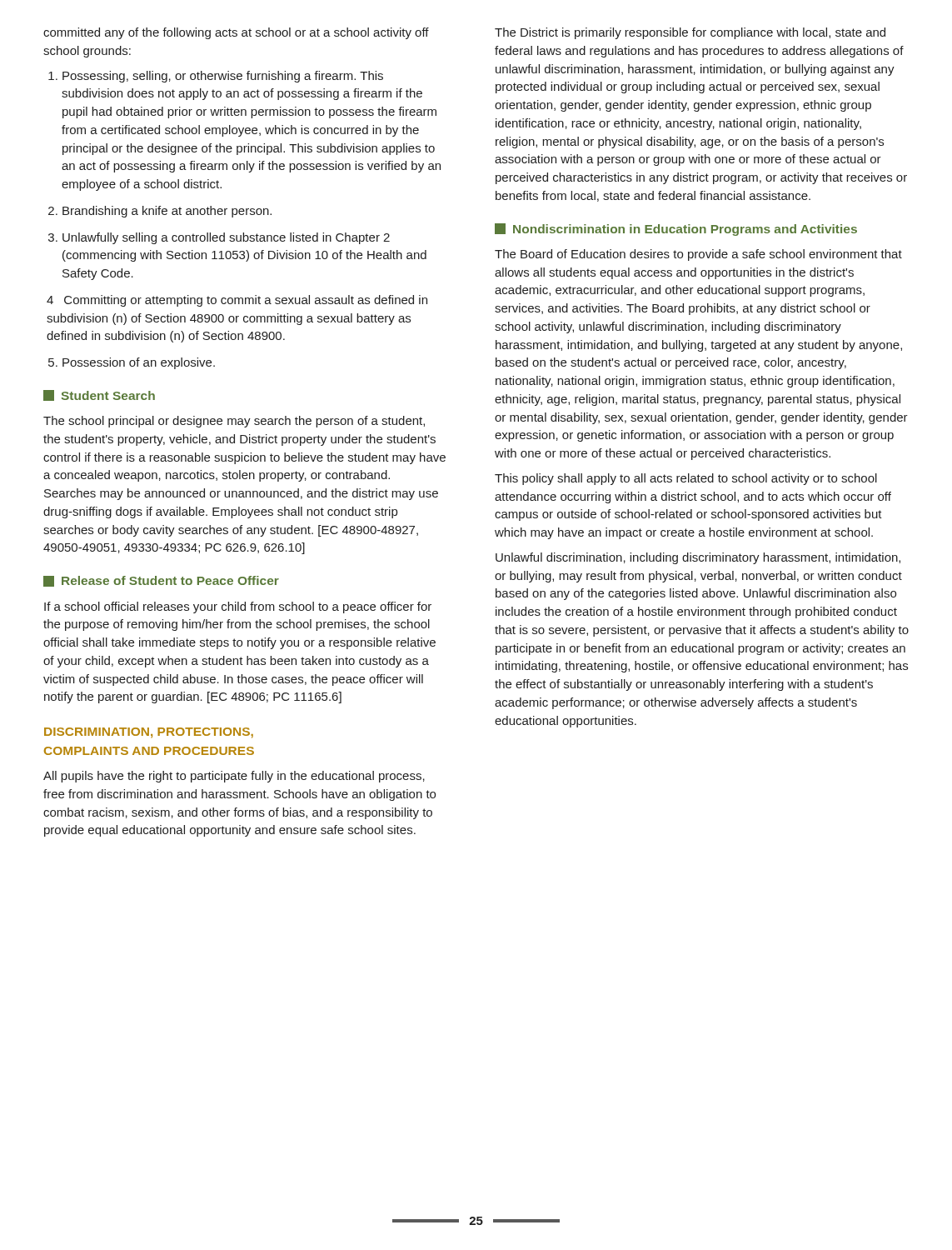Viewport: 952px width, 1250px height.
Task: Locate the passage starting "committed any of the following acts at"
Action: [x=245, y=42]
